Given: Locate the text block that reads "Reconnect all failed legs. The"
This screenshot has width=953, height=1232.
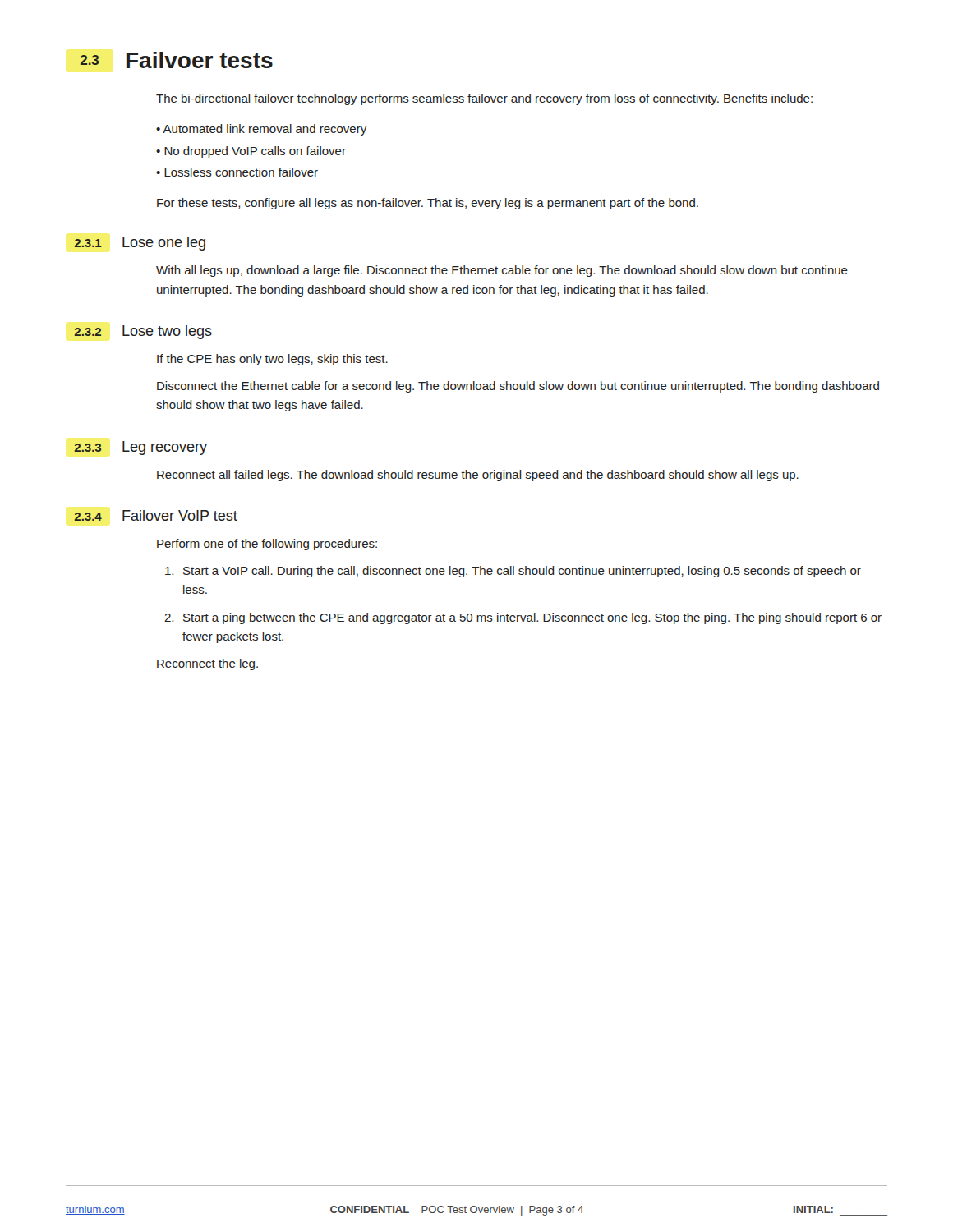Looking at the screenshot, I should pyautogui.click(x=478, y=474).
